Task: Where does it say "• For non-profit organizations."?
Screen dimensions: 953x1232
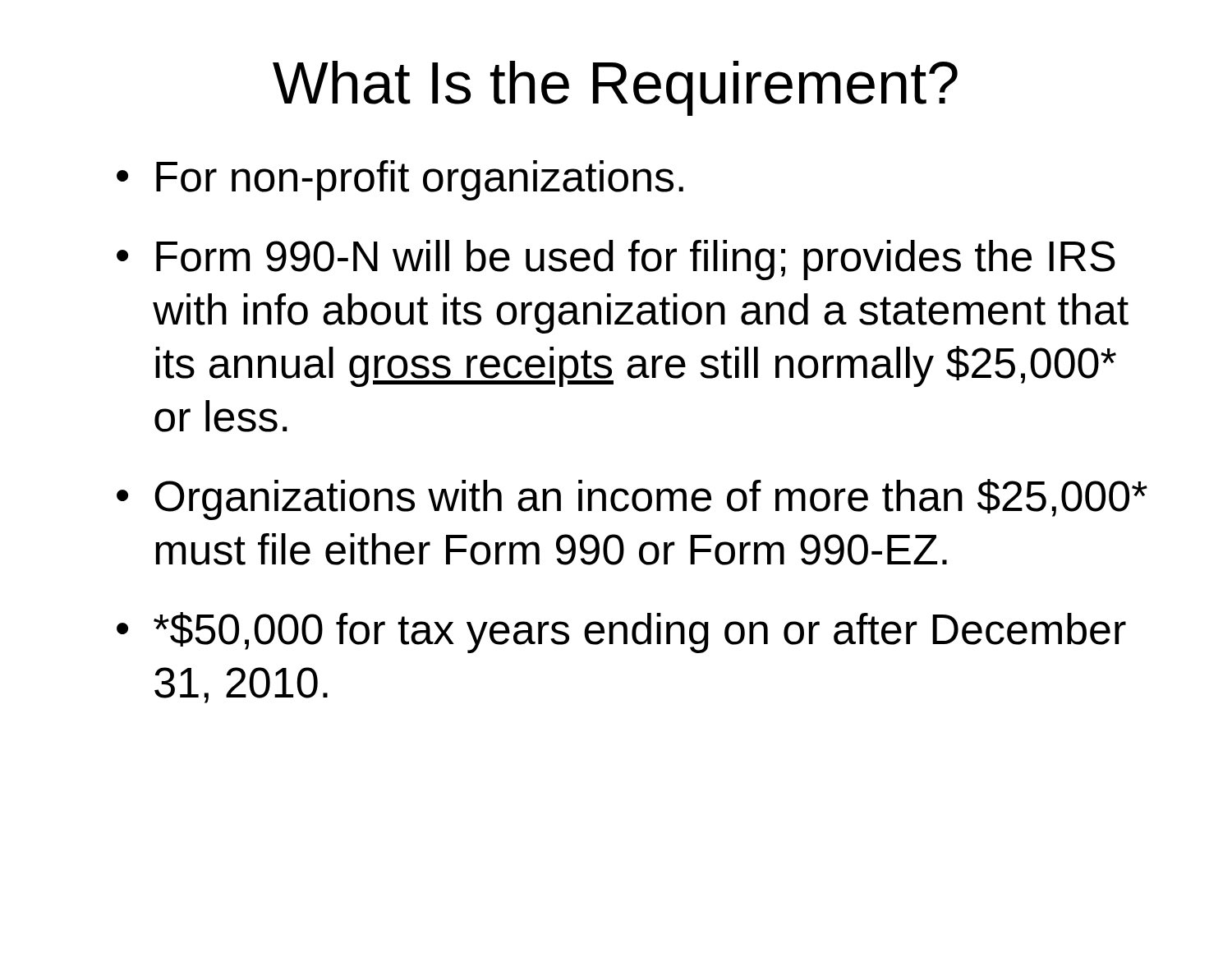Action: [401, 177]
